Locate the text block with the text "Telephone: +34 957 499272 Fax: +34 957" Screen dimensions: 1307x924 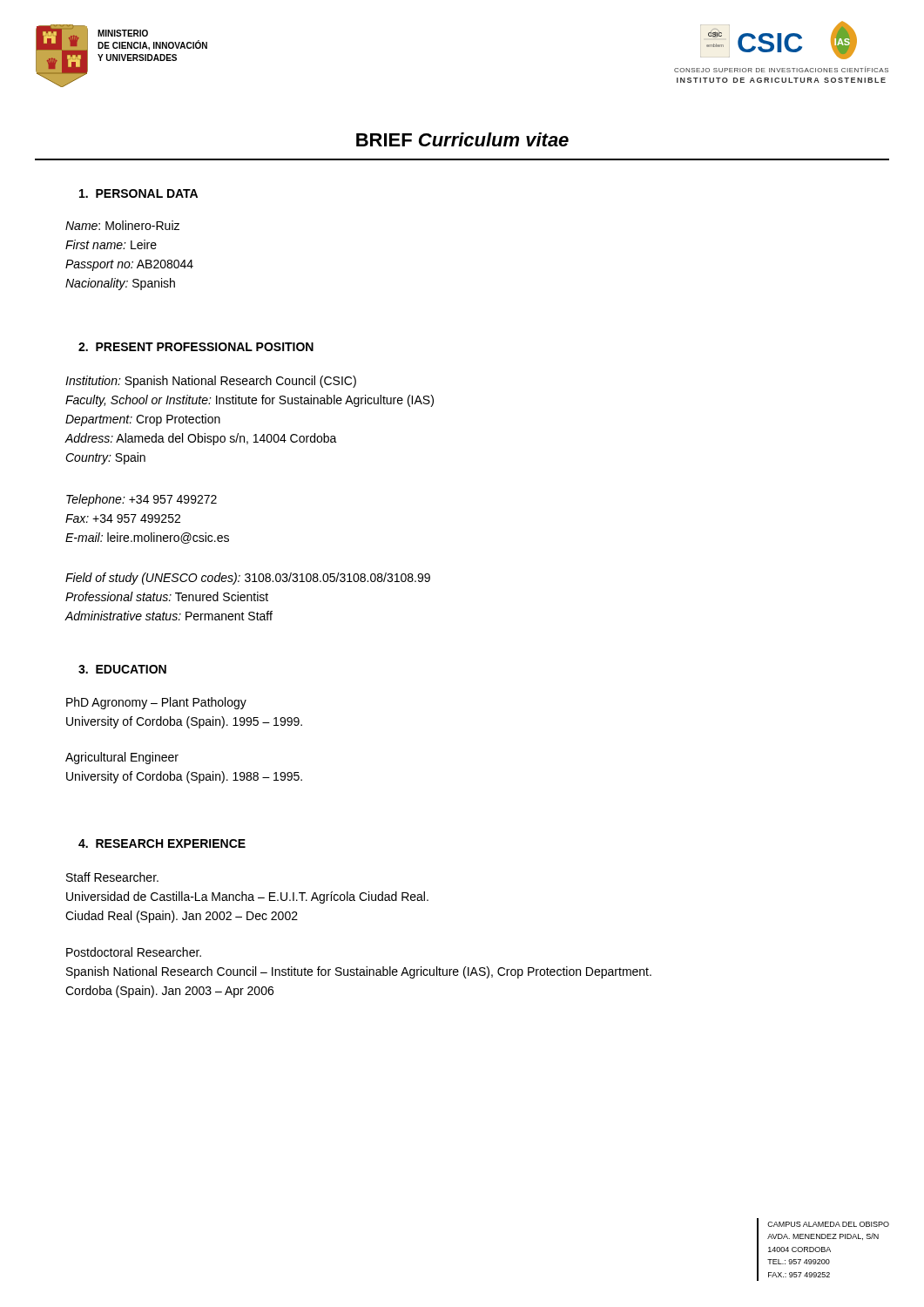click(147, 519)
